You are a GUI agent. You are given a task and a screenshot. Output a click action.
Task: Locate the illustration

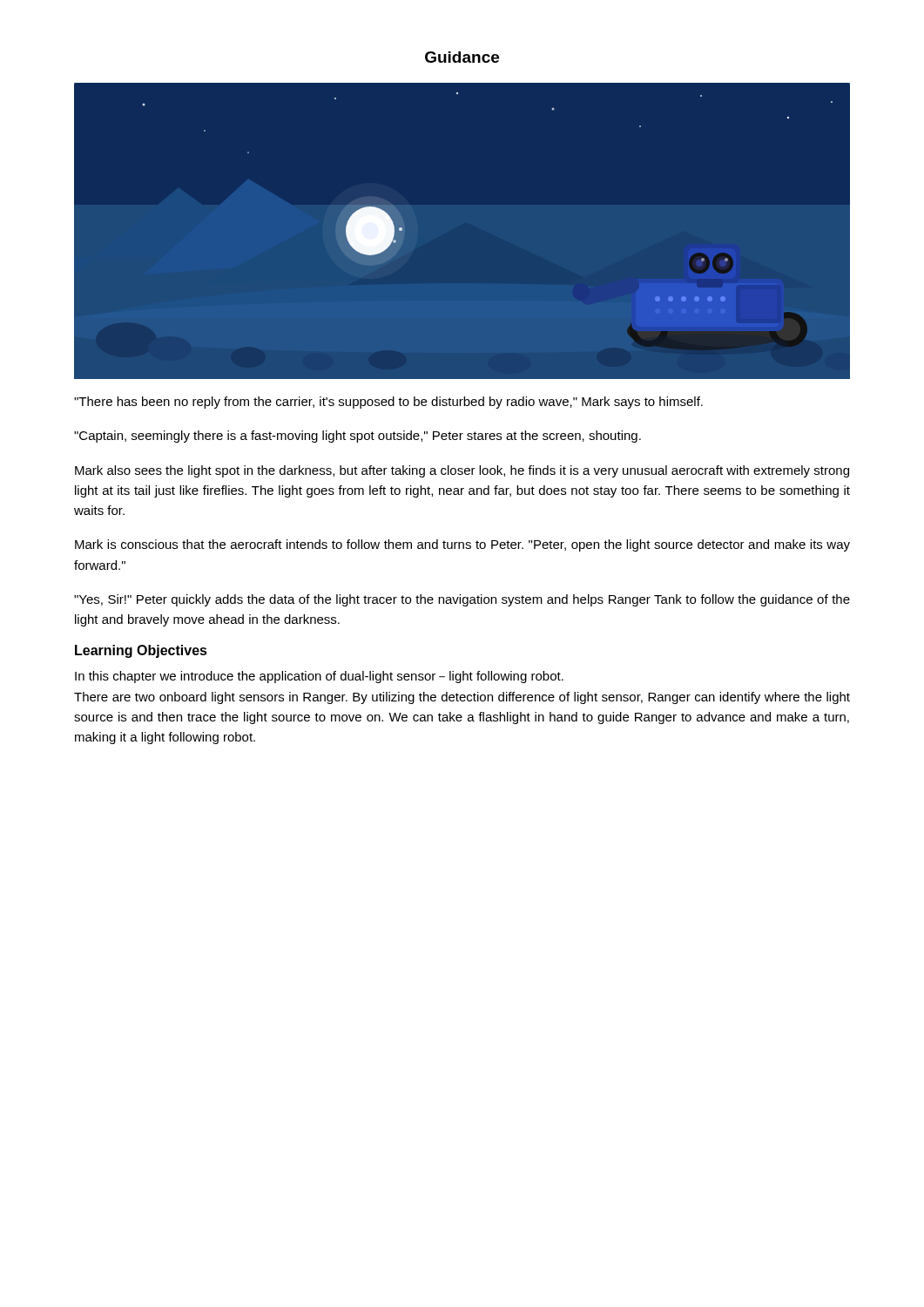[462, 231]
